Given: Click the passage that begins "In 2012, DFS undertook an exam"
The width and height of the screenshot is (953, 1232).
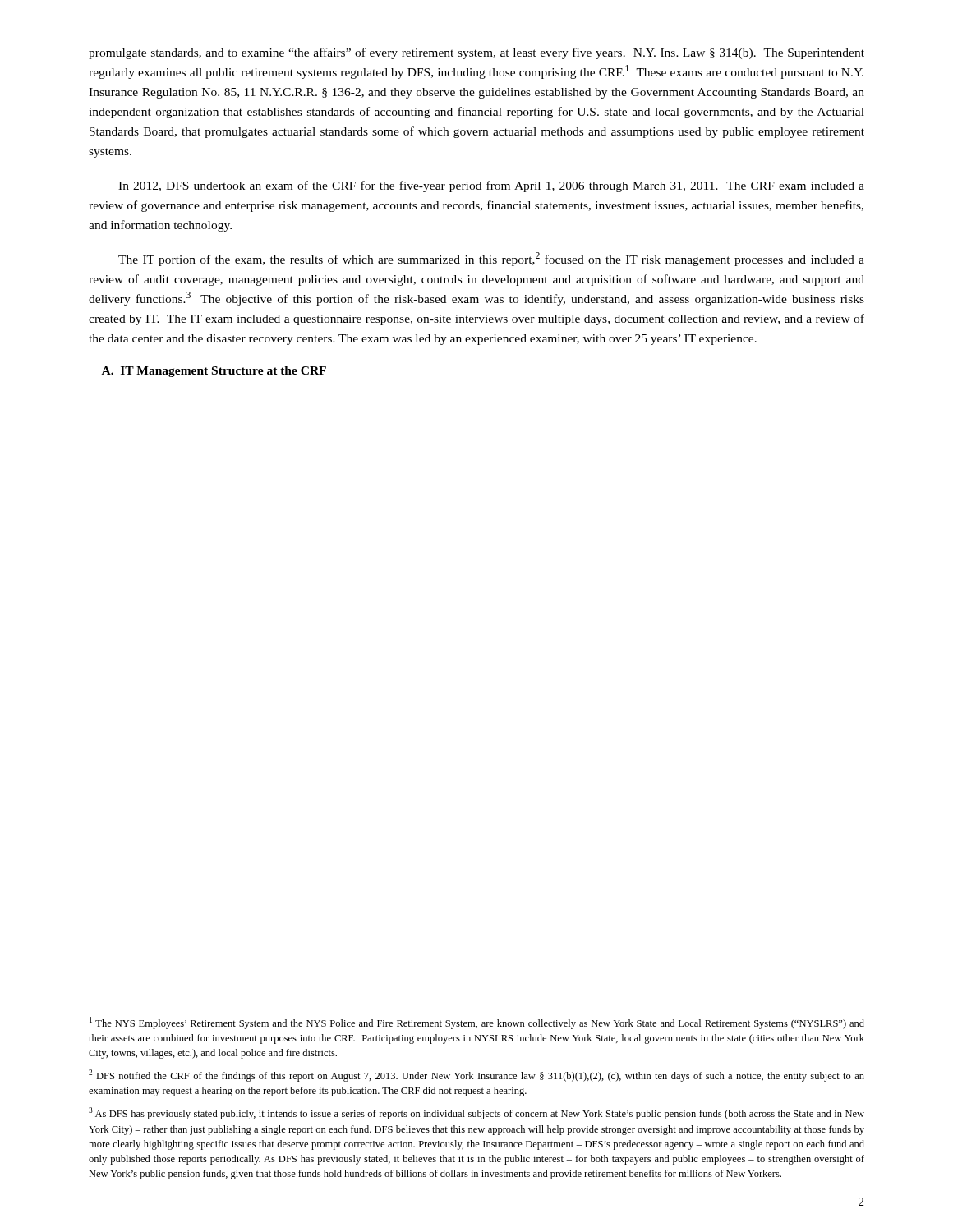Looking at the screenshot, I should (x=476, y=205).
